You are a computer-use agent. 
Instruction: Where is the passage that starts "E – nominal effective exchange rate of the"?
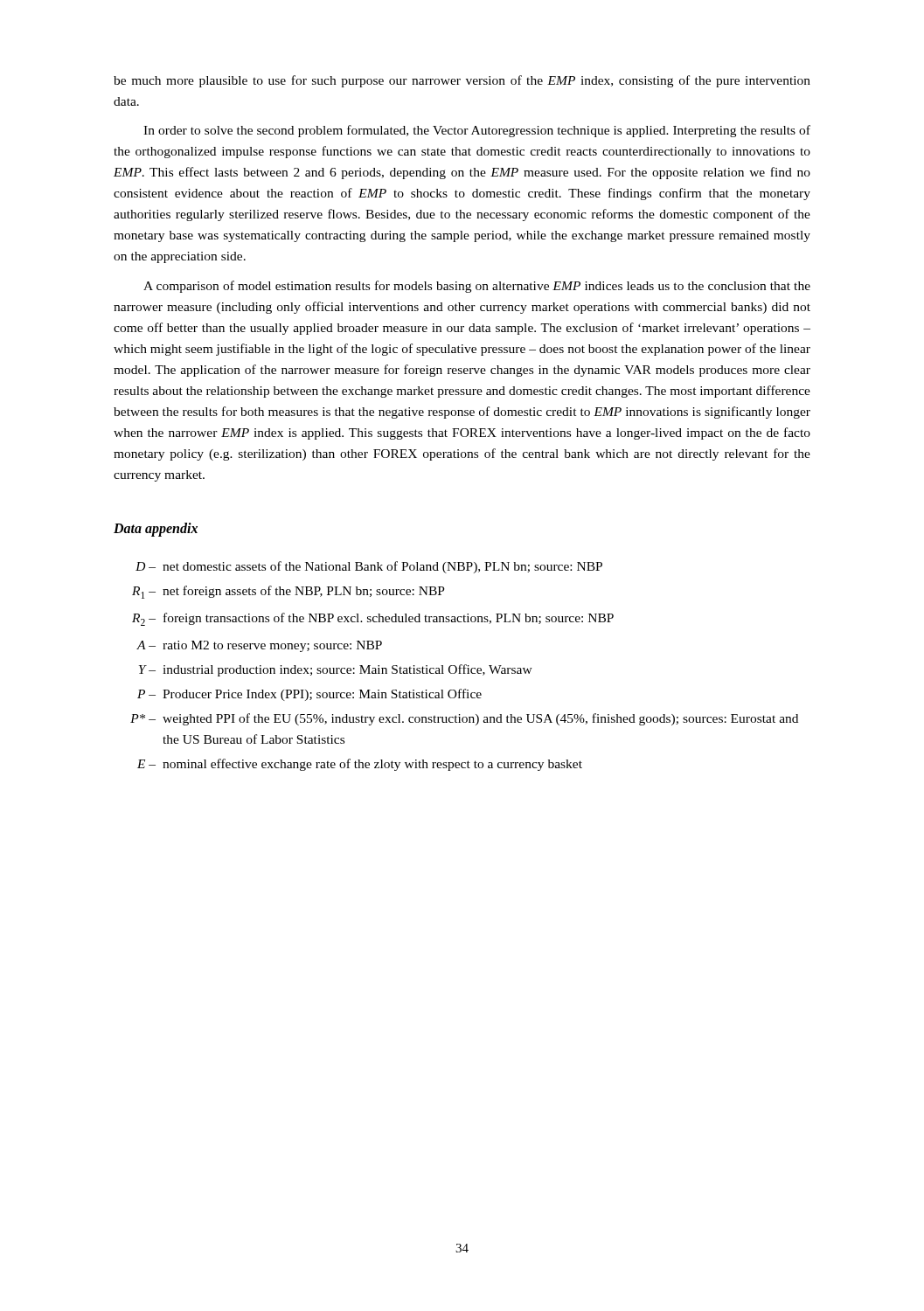(x=462, y=764)
